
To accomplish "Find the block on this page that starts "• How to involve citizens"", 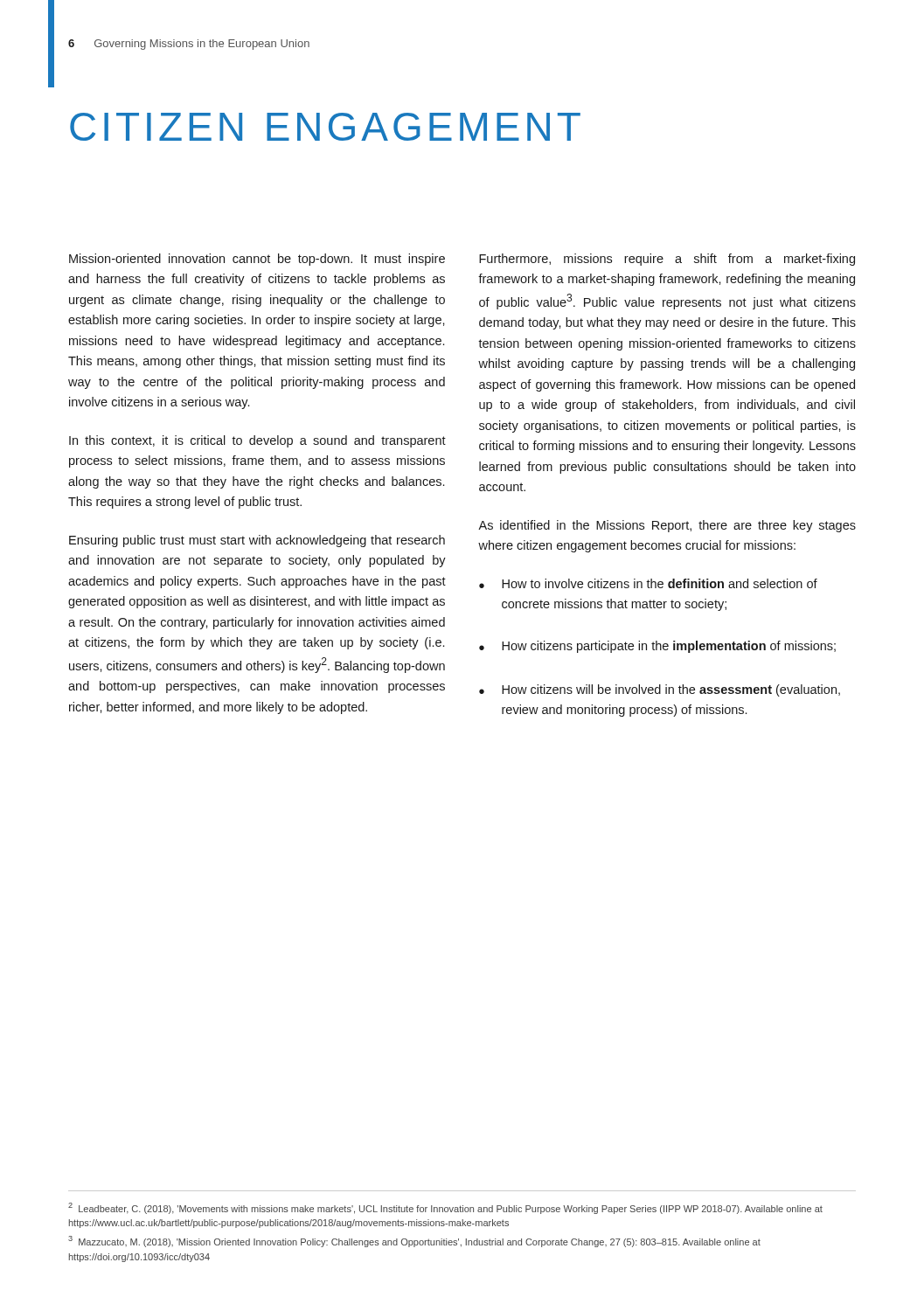I will point(667,594).
